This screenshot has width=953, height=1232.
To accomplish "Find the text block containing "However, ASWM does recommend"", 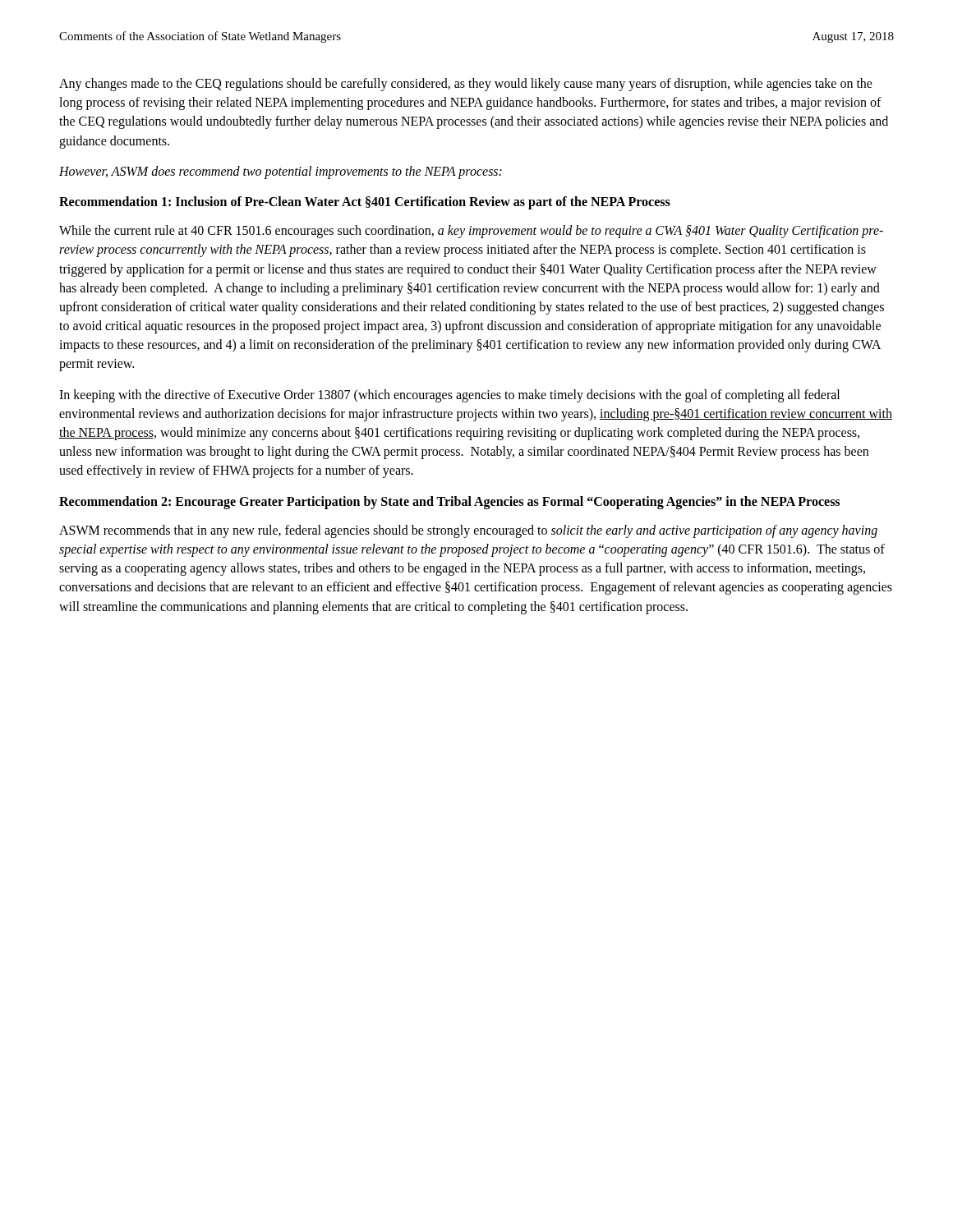I will tap(281, 171).
